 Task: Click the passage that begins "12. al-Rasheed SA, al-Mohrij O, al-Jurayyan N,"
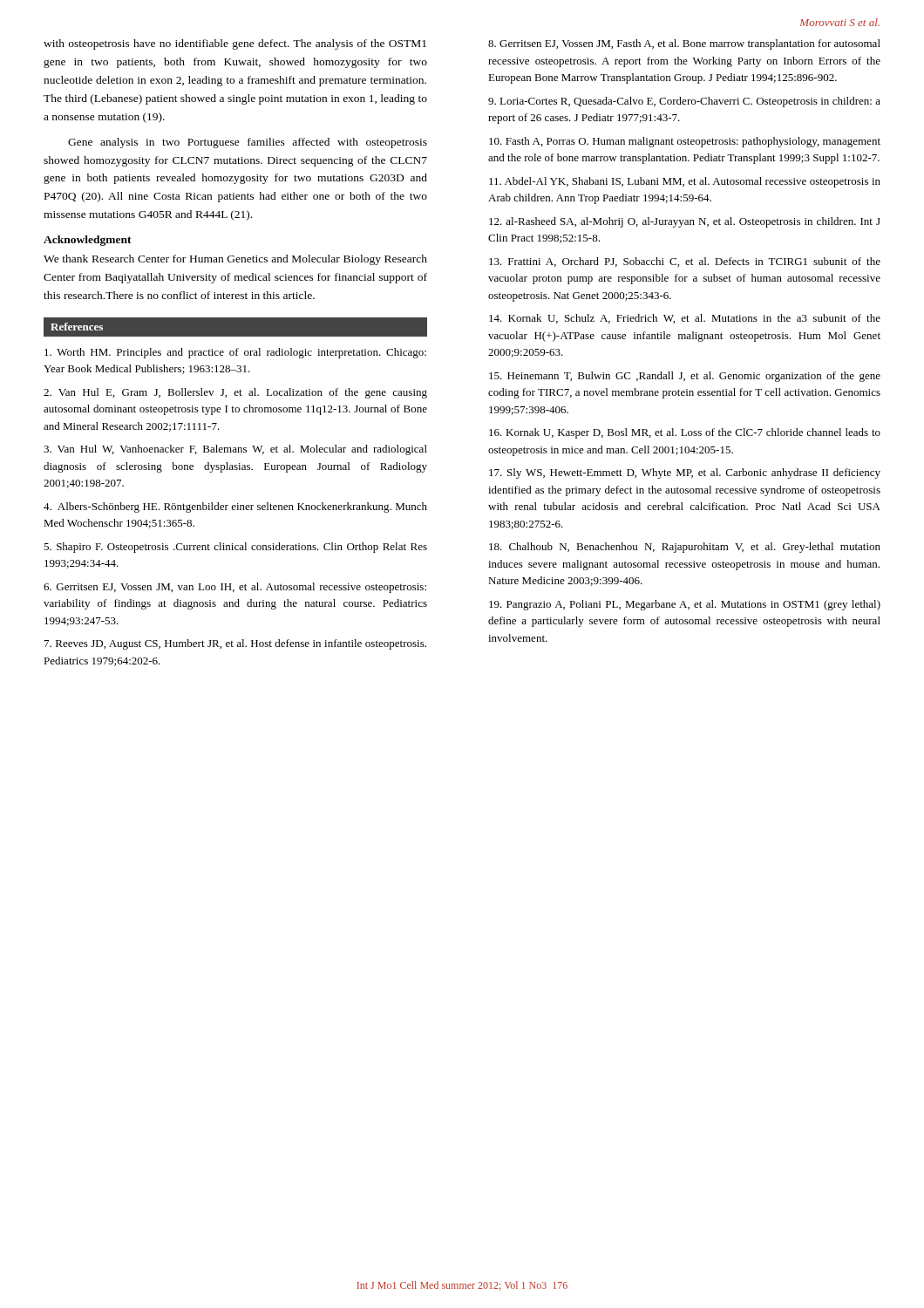coord(684,229)
